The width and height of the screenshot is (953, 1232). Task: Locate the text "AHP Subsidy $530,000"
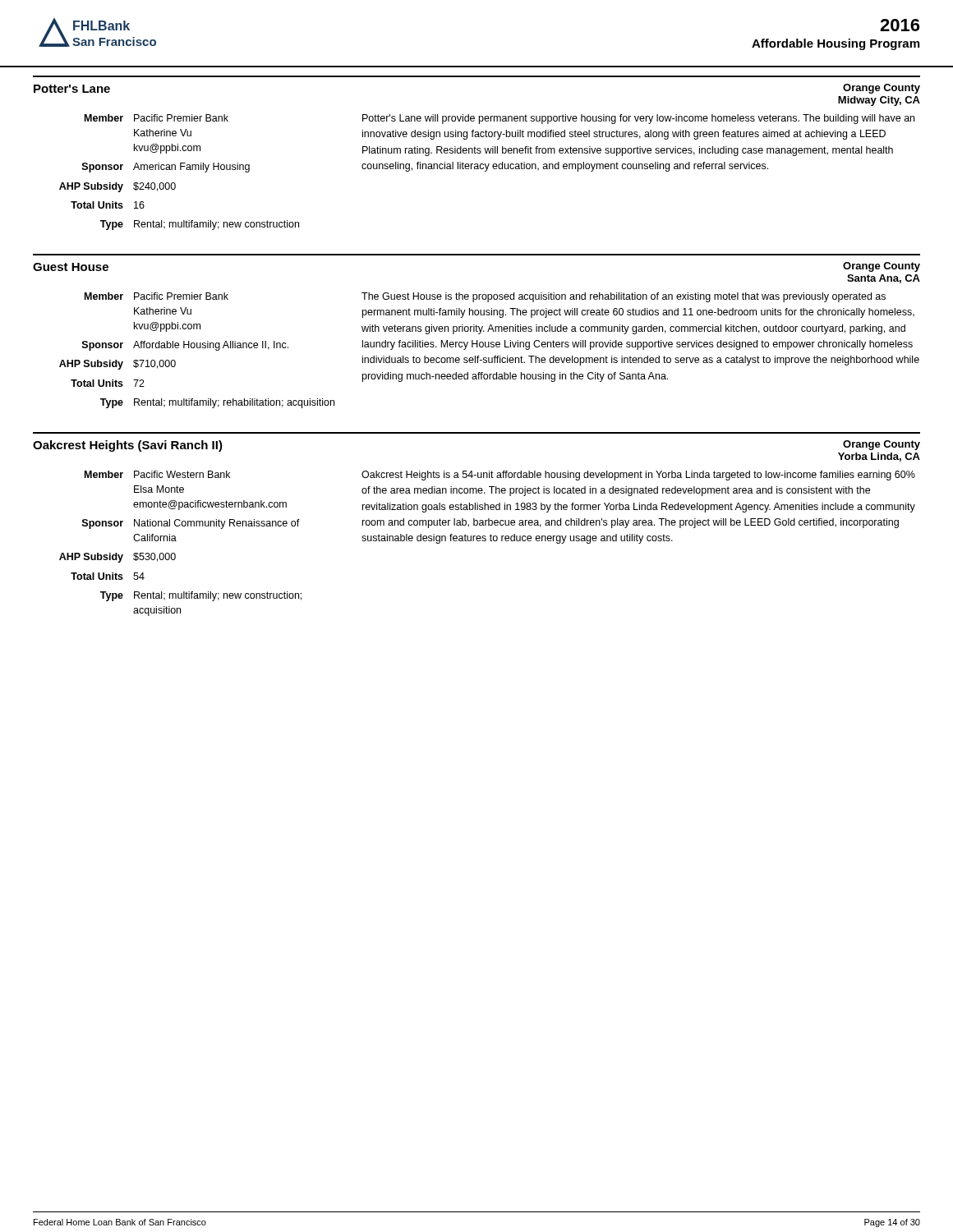pos(104,557)
